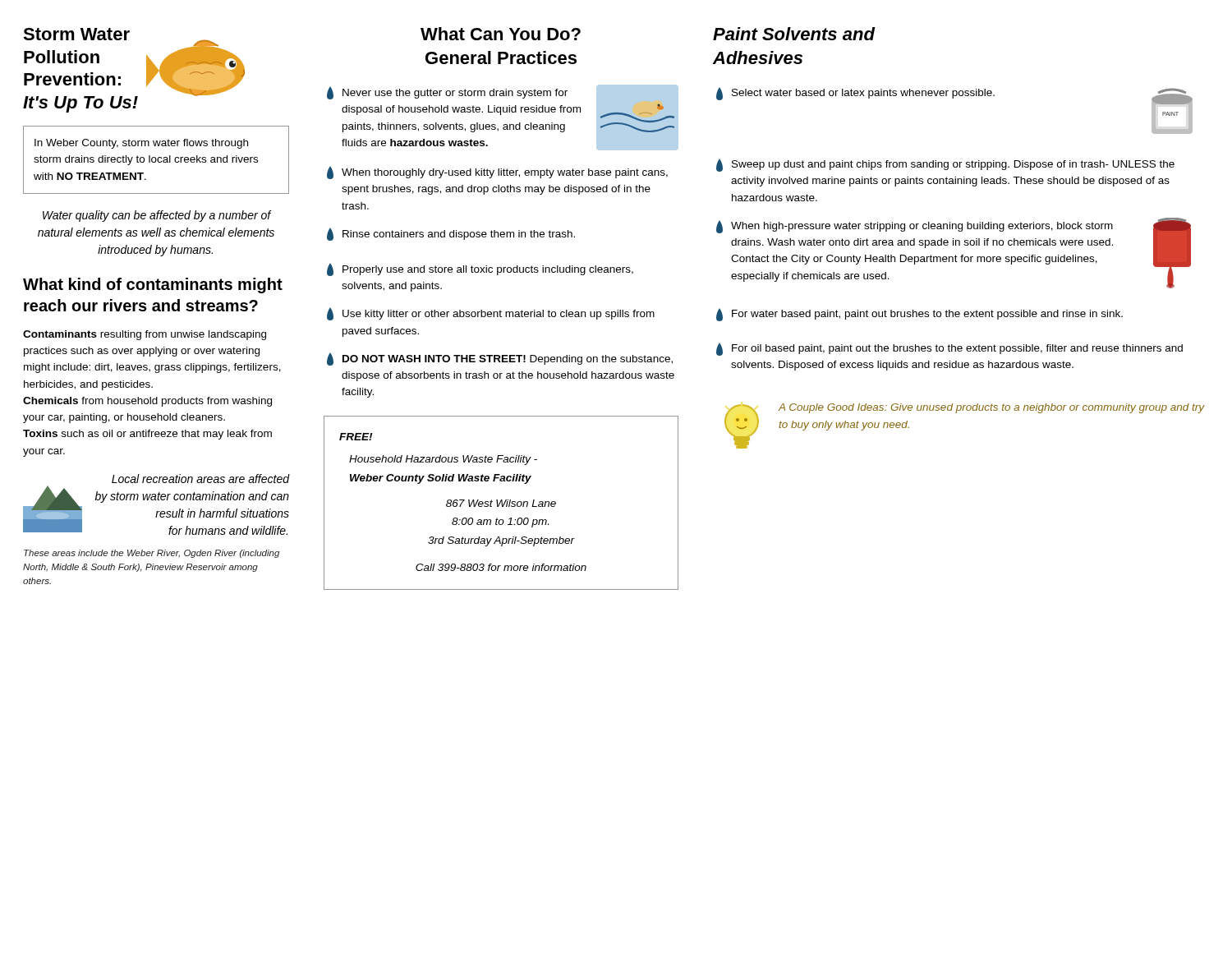Image resolution: width=1232 pixels, height=953 pixels.
Task: Find the list item that says "When thoroughly dry-used kitty"
Action: pyautogui.click(x=501, y=189)
